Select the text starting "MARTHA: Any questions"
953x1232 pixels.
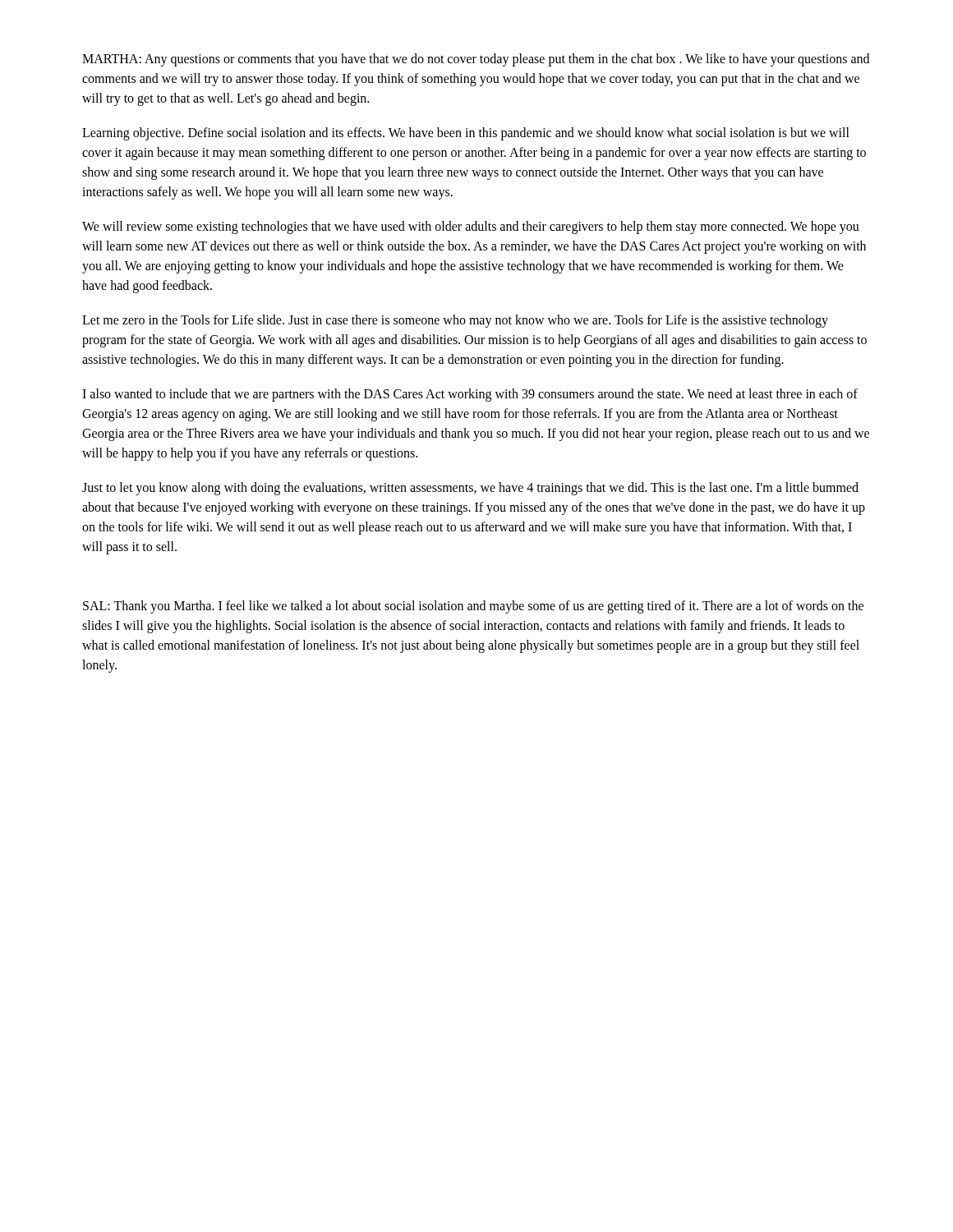pyautogui.click(x=476, y=78)
